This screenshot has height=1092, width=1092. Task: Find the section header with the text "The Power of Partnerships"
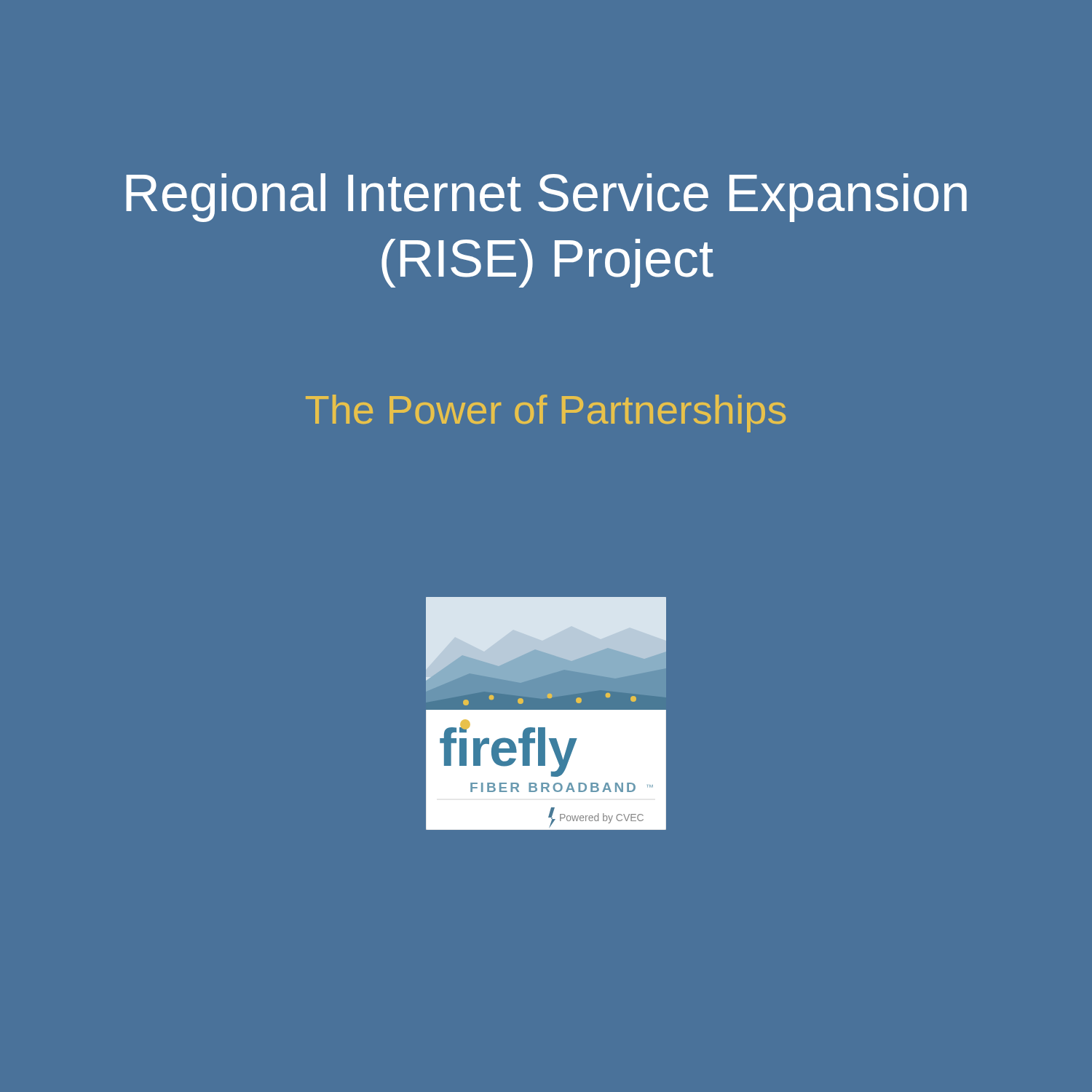pyautogui.click(x=546, y=410)
